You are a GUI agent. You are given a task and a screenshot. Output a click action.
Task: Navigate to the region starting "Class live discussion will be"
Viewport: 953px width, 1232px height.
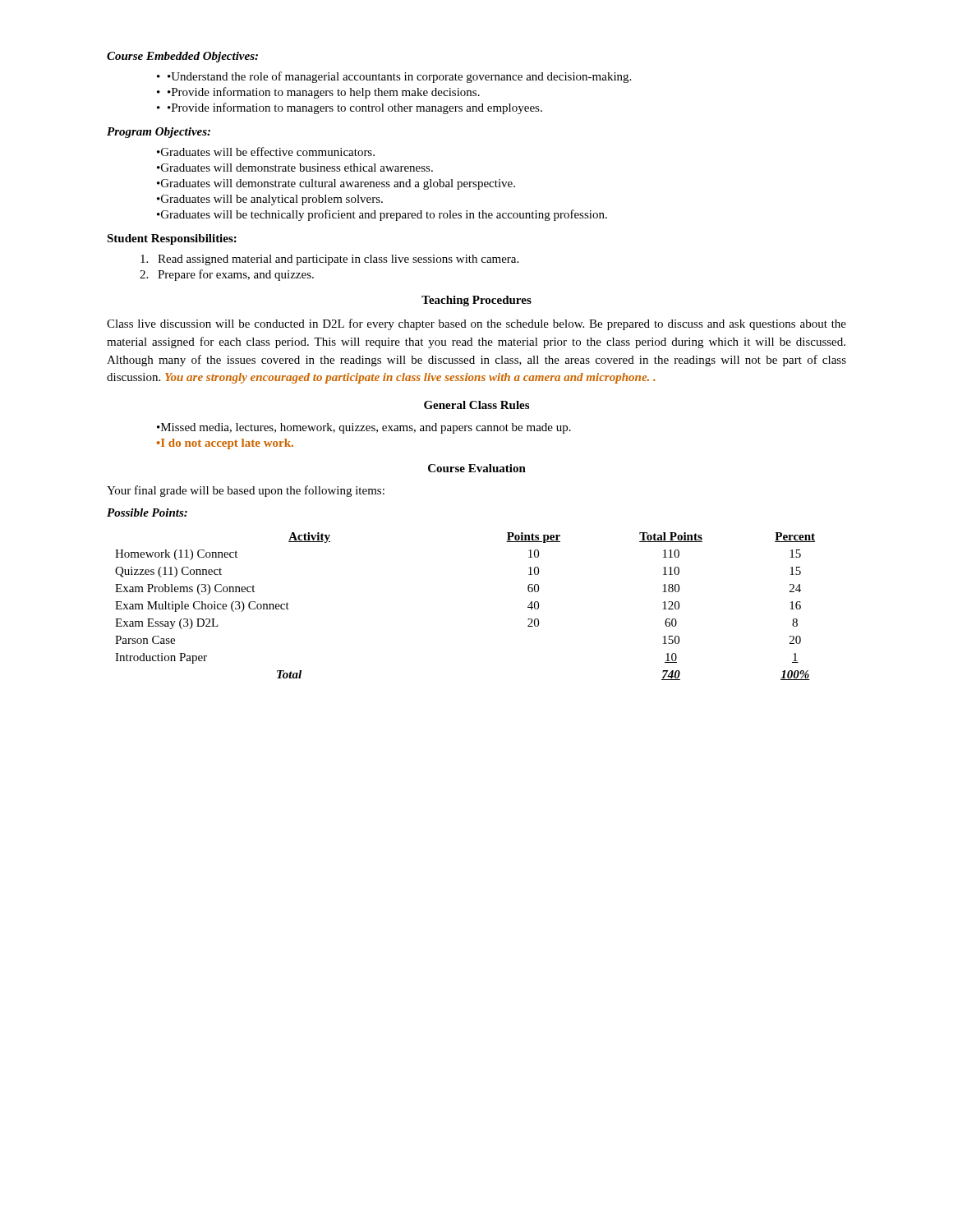point(476,350)
